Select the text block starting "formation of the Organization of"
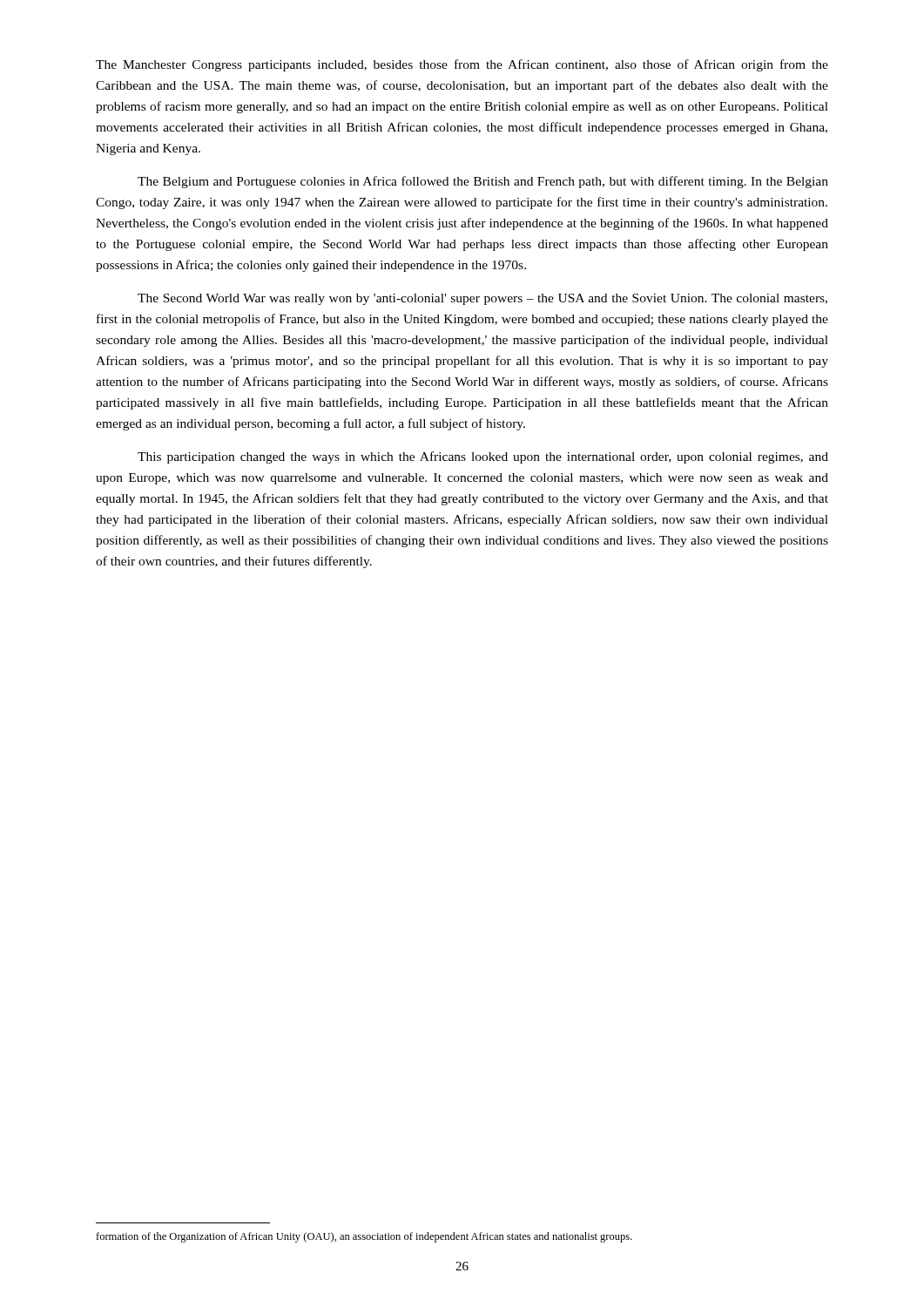The image size is (924, 1307). coord(364,1236)
